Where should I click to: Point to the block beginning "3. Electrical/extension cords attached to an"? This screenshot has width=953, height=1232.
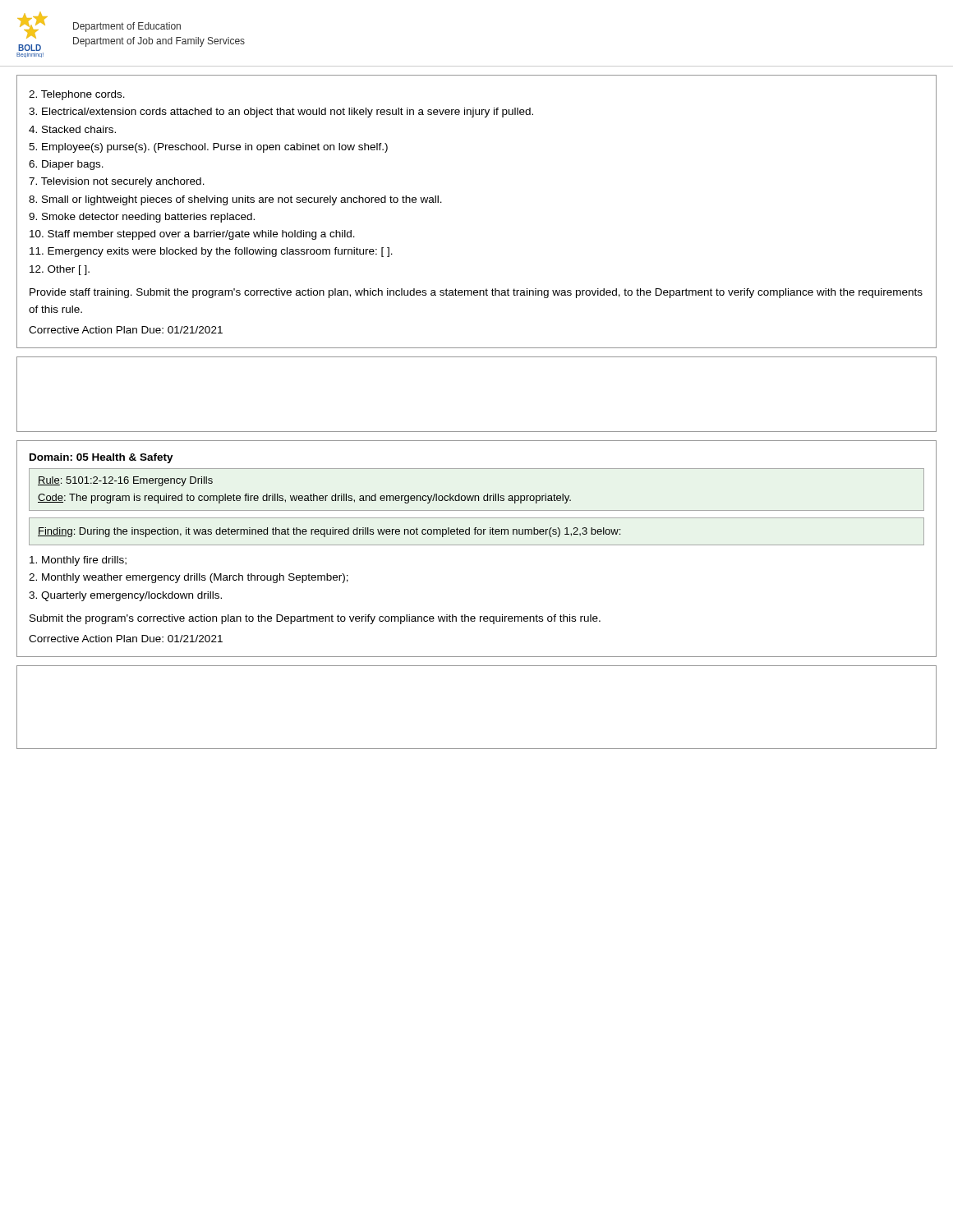pos(282,111)
